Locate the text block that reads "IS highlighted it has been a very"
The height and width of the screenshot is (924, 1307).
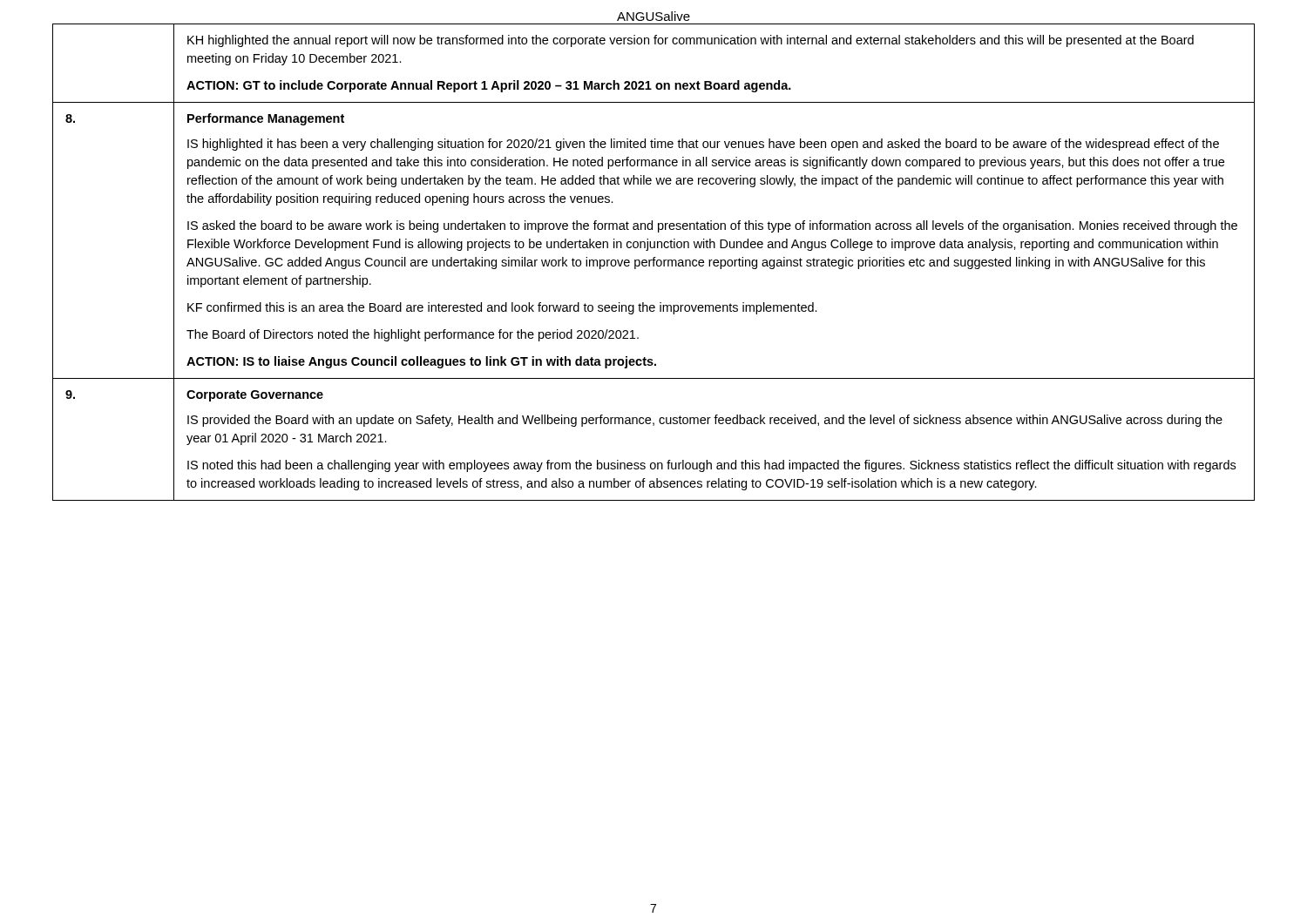point(714,253)
